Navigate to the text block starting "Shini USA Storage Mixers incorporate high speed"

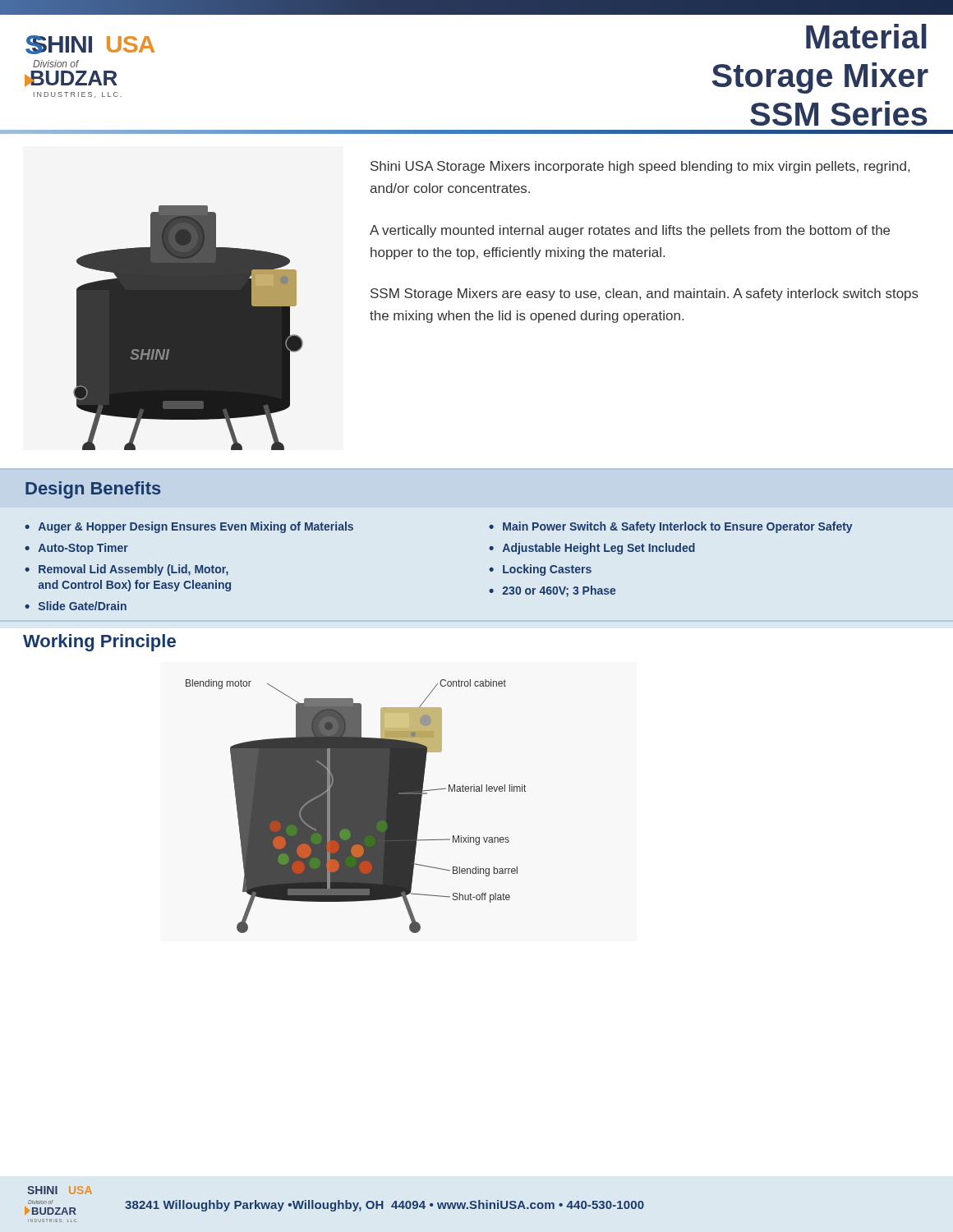pos(640,177)
